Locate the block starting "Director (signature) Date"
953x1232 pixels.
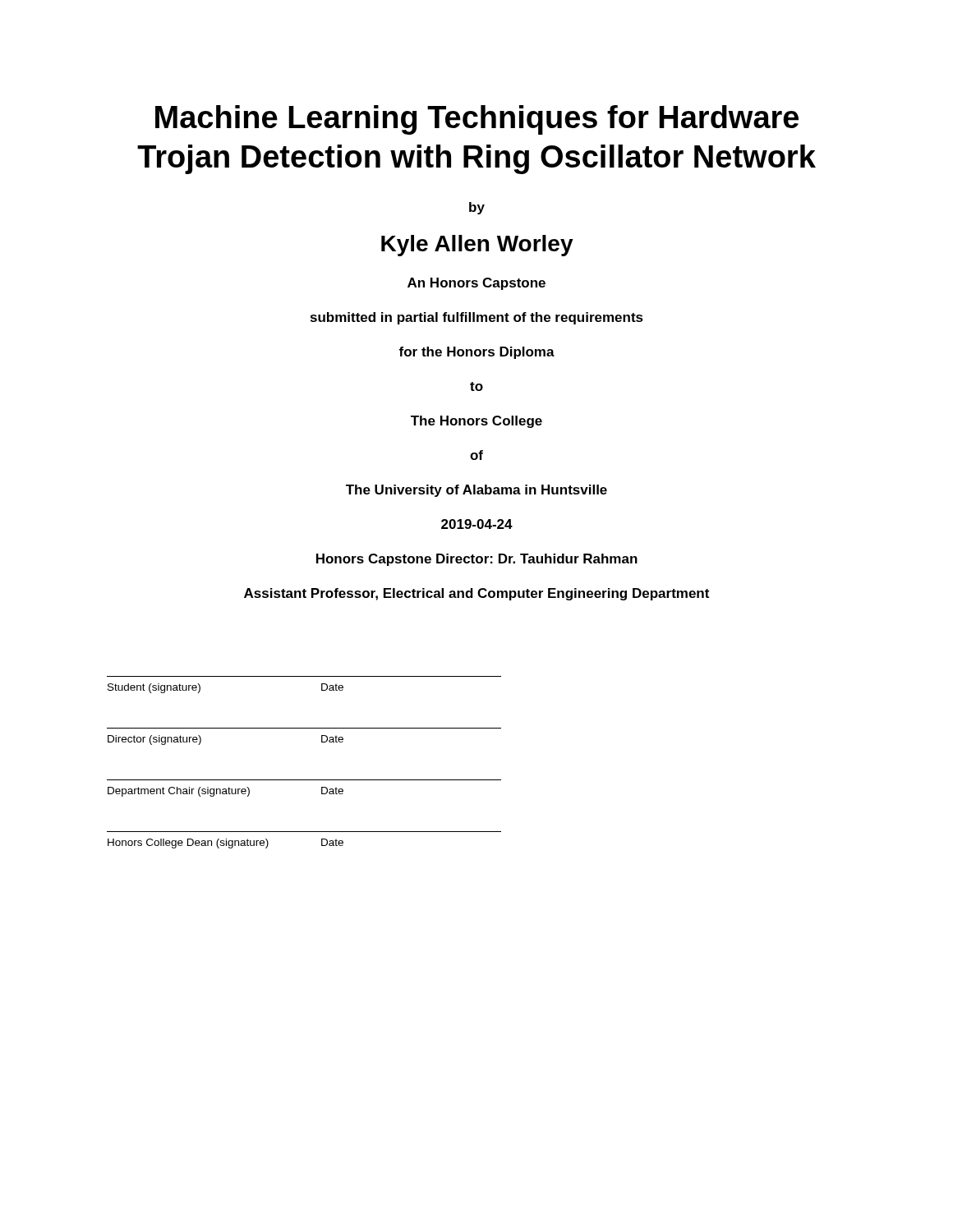[476, 736]
